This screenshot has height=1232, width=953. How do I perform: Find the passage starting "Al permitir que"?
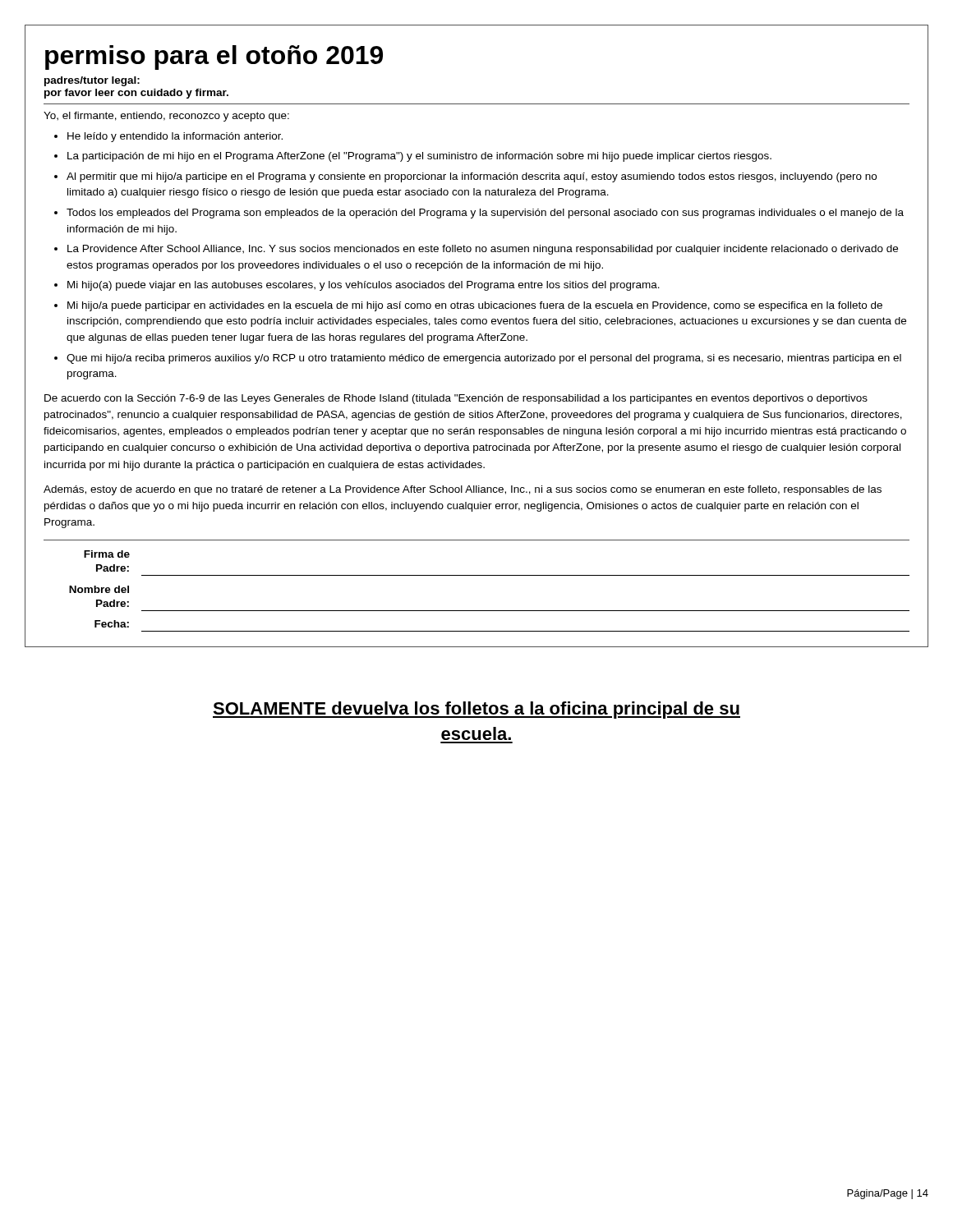(472, 184)
